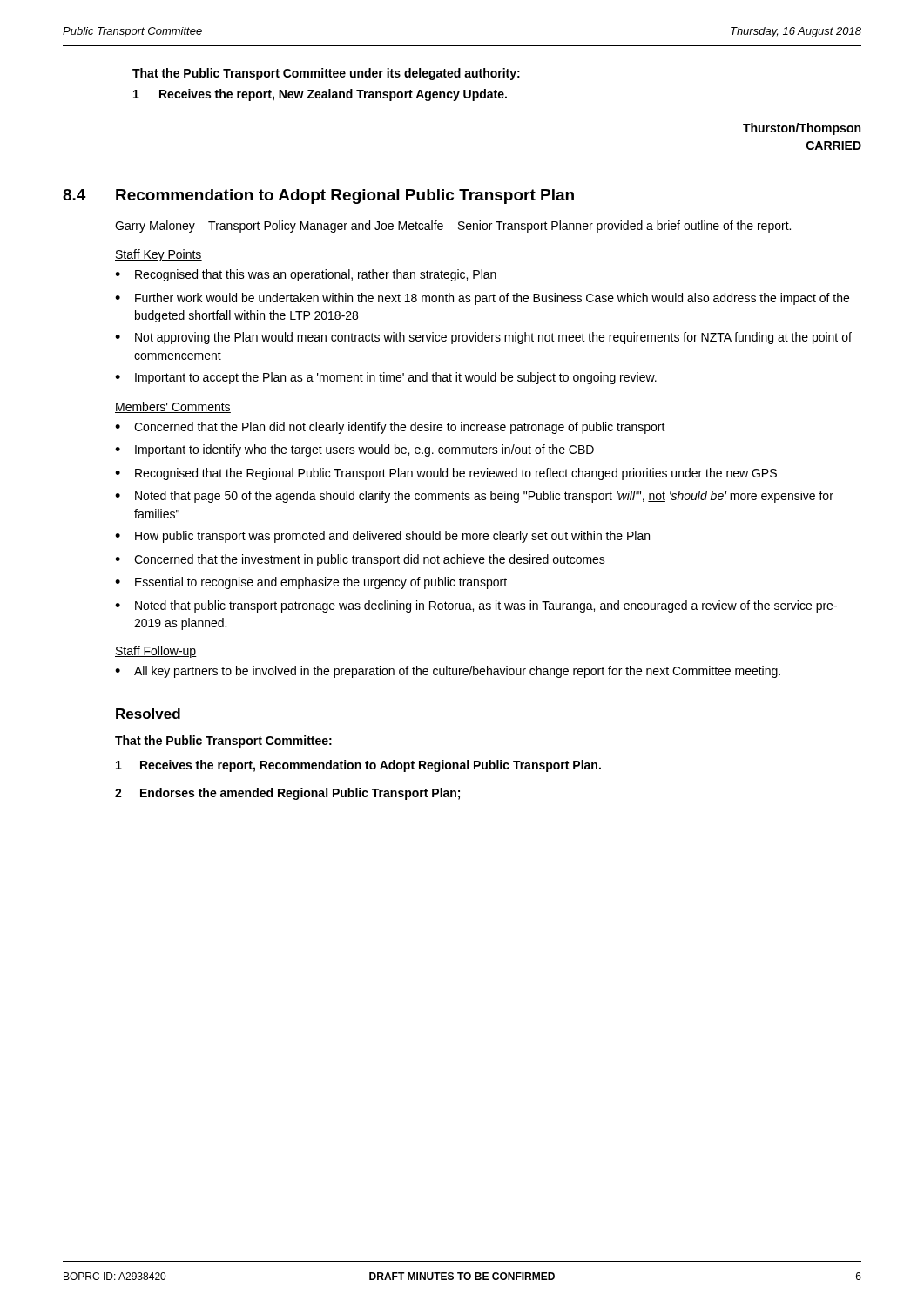
Task: Locate the passage starting "• How public"
Action: [x=383, y=537]
